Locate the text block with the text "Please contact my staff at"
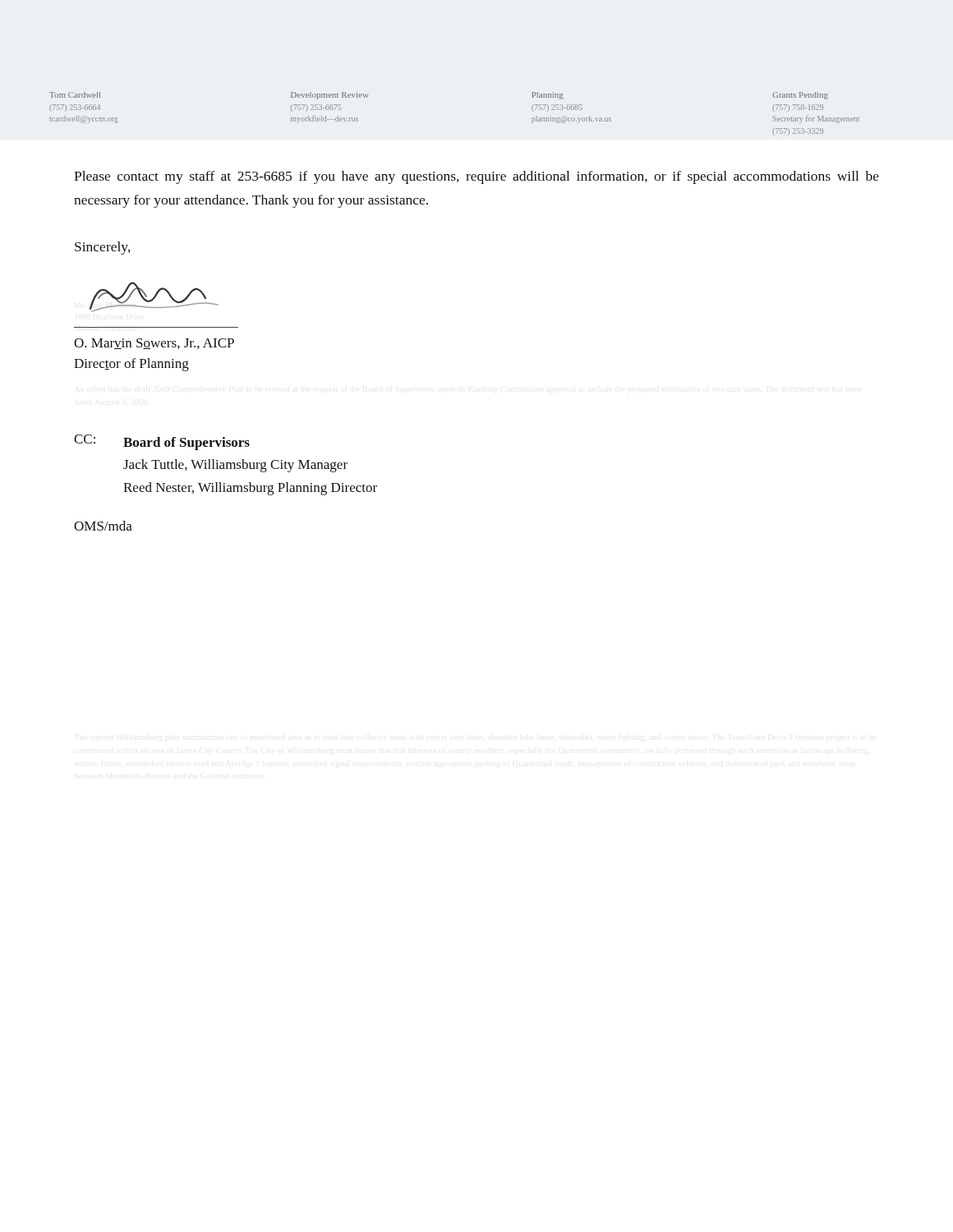This screenshot has height=1232, width=953. [476, 188]
